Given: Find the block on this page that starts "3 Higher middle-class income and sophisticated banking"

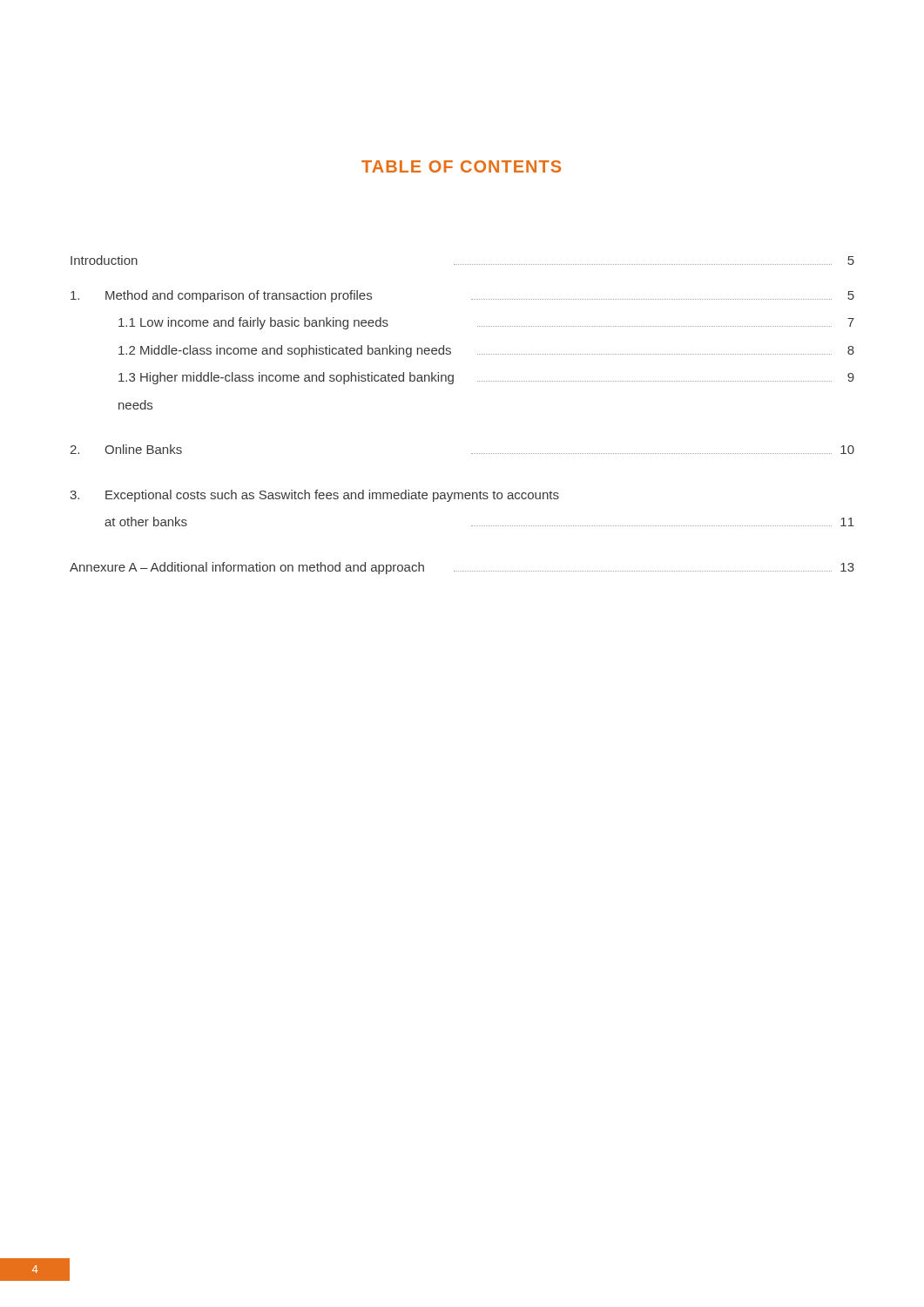Looking at the screenshot, I should point(486,391).
